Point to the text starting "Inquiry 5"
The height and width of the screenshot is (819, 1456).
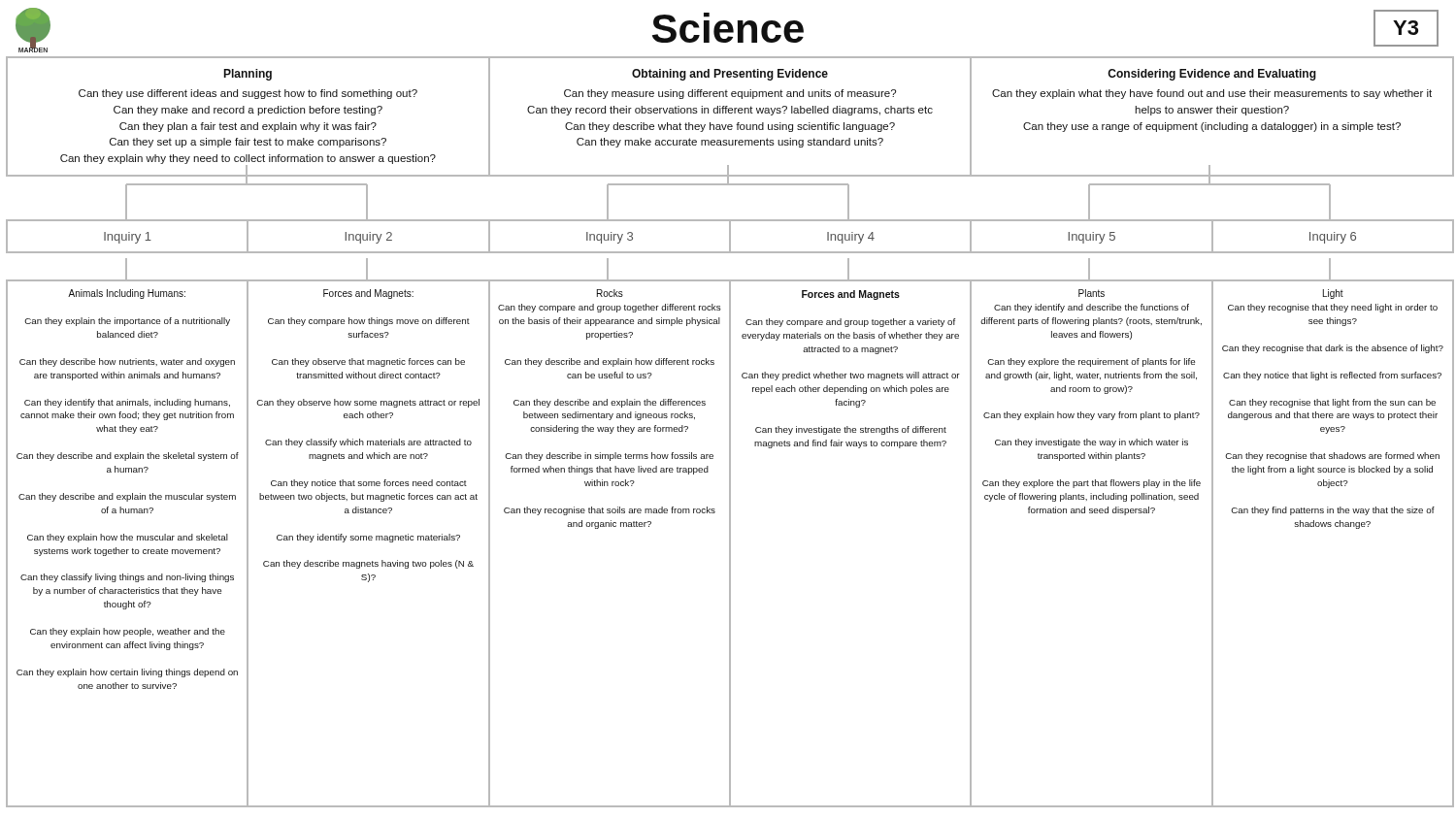click(1091, 236)
